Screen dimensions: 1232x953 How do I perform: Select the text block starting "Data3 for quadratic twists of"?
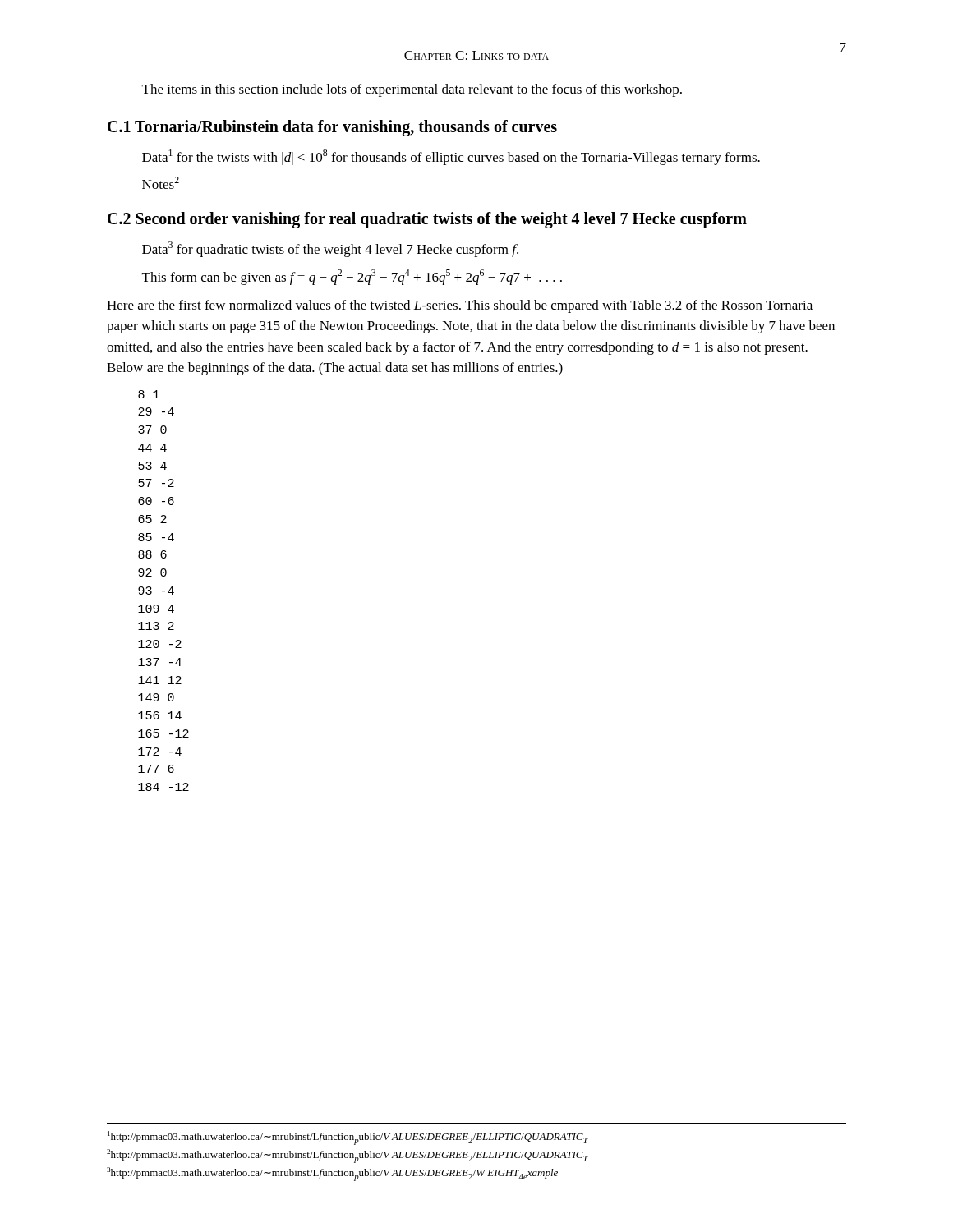[x=331, y=248]
